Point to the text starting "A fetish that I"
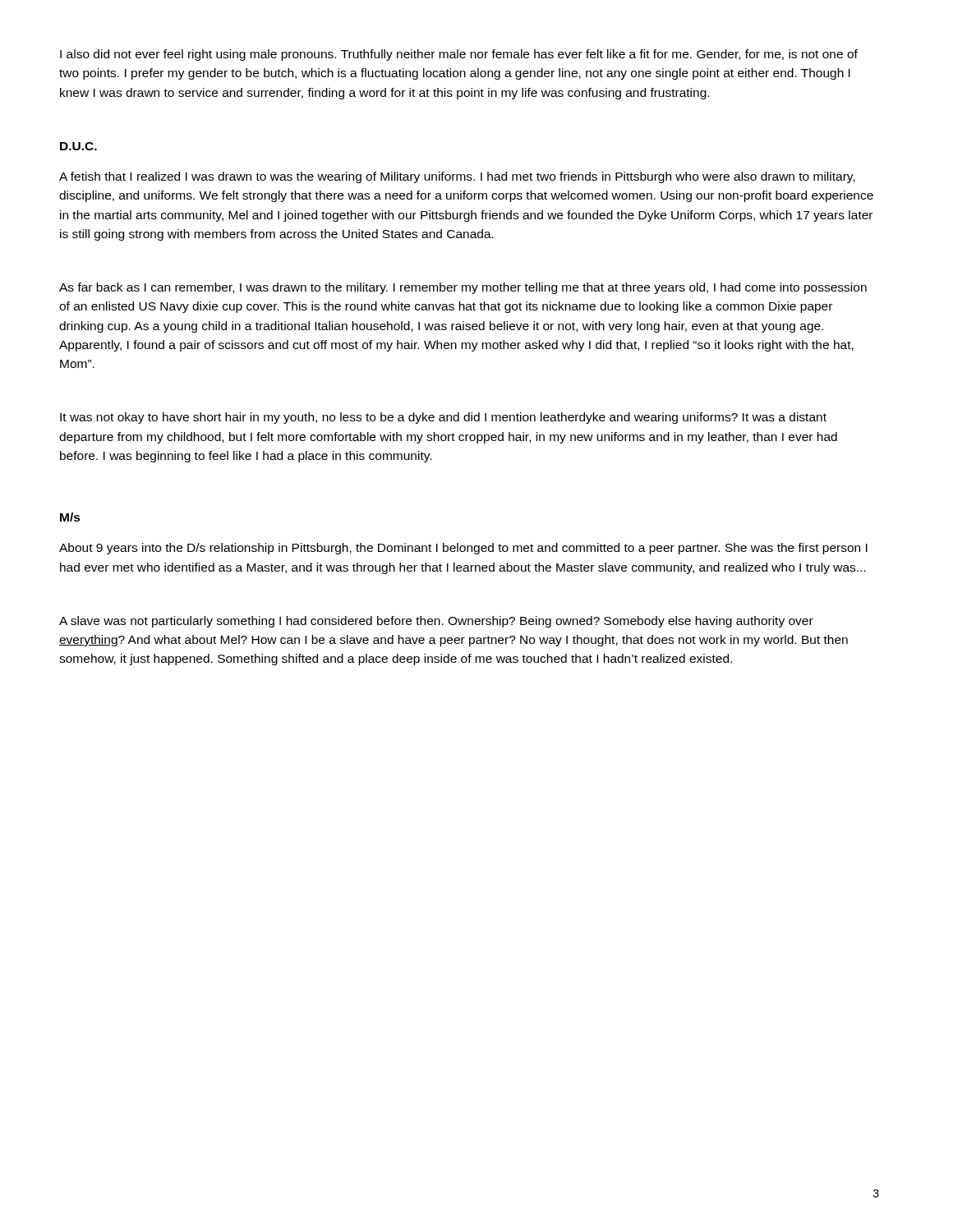 click(466, 205)
